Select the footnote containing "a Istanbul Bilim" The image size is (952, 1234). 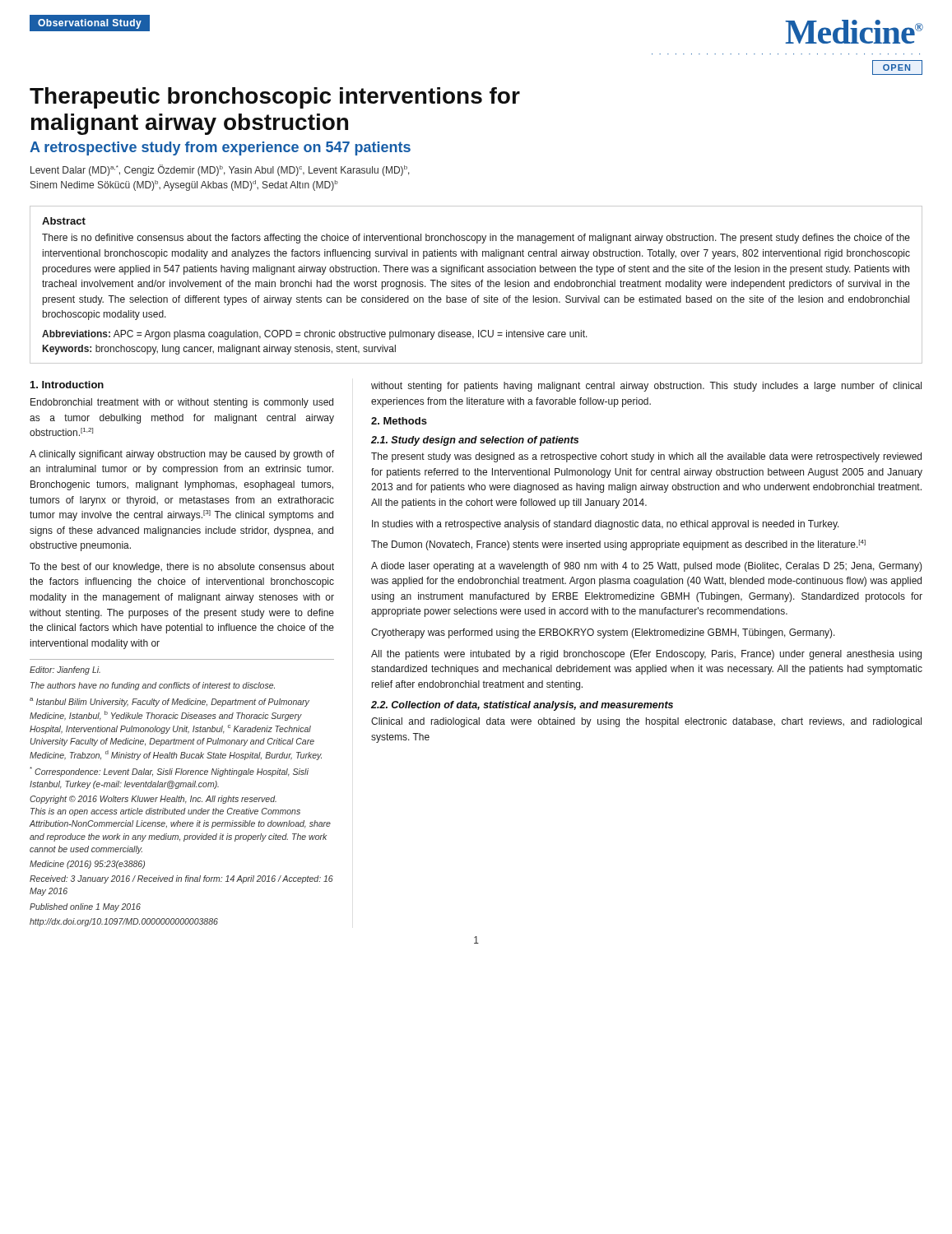176,727
